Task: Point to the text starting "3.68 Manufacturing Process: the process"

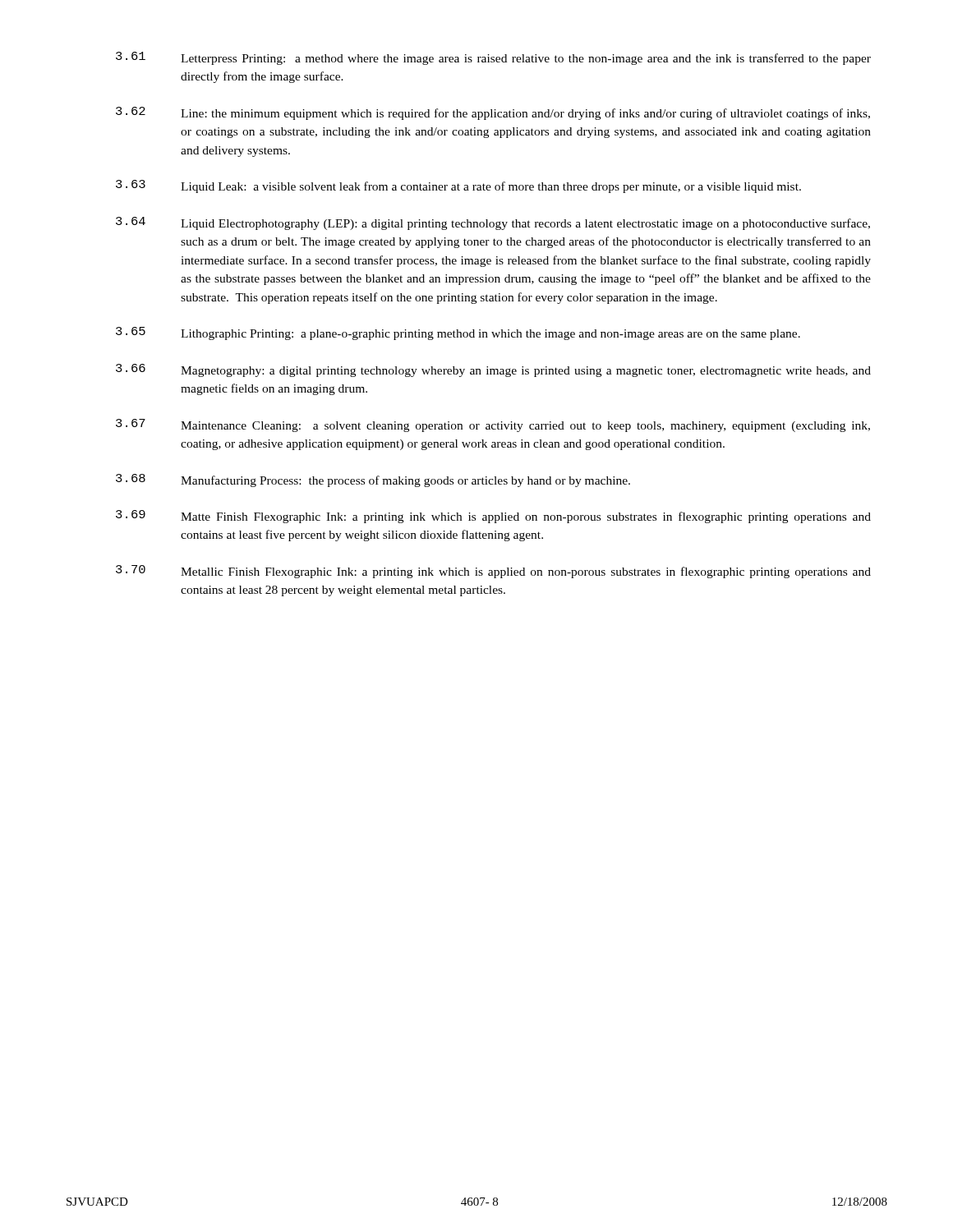Action: (493, 480)
